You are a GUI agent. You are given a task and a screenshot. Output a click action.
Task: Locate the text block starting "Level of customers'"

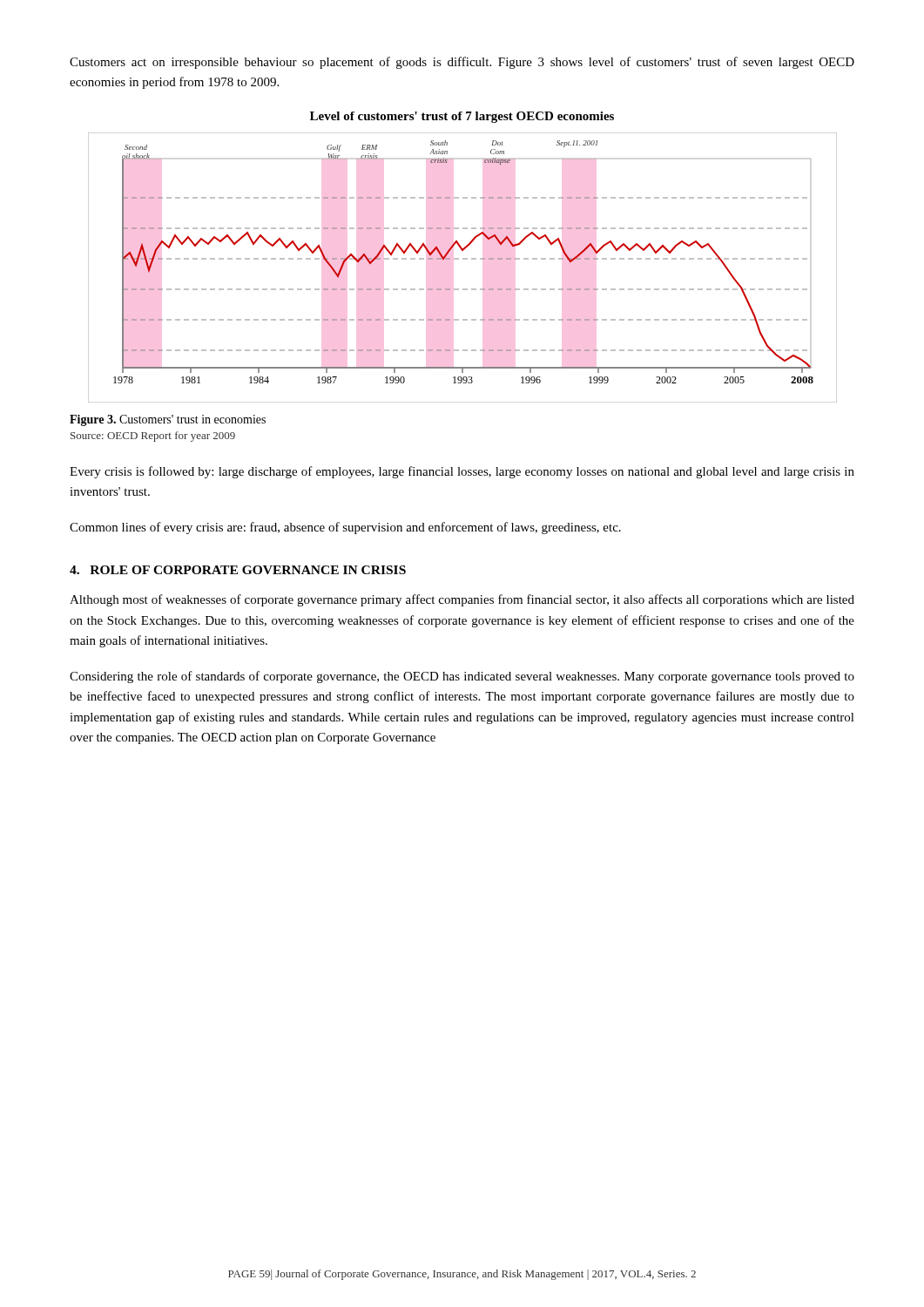point(462,115)
